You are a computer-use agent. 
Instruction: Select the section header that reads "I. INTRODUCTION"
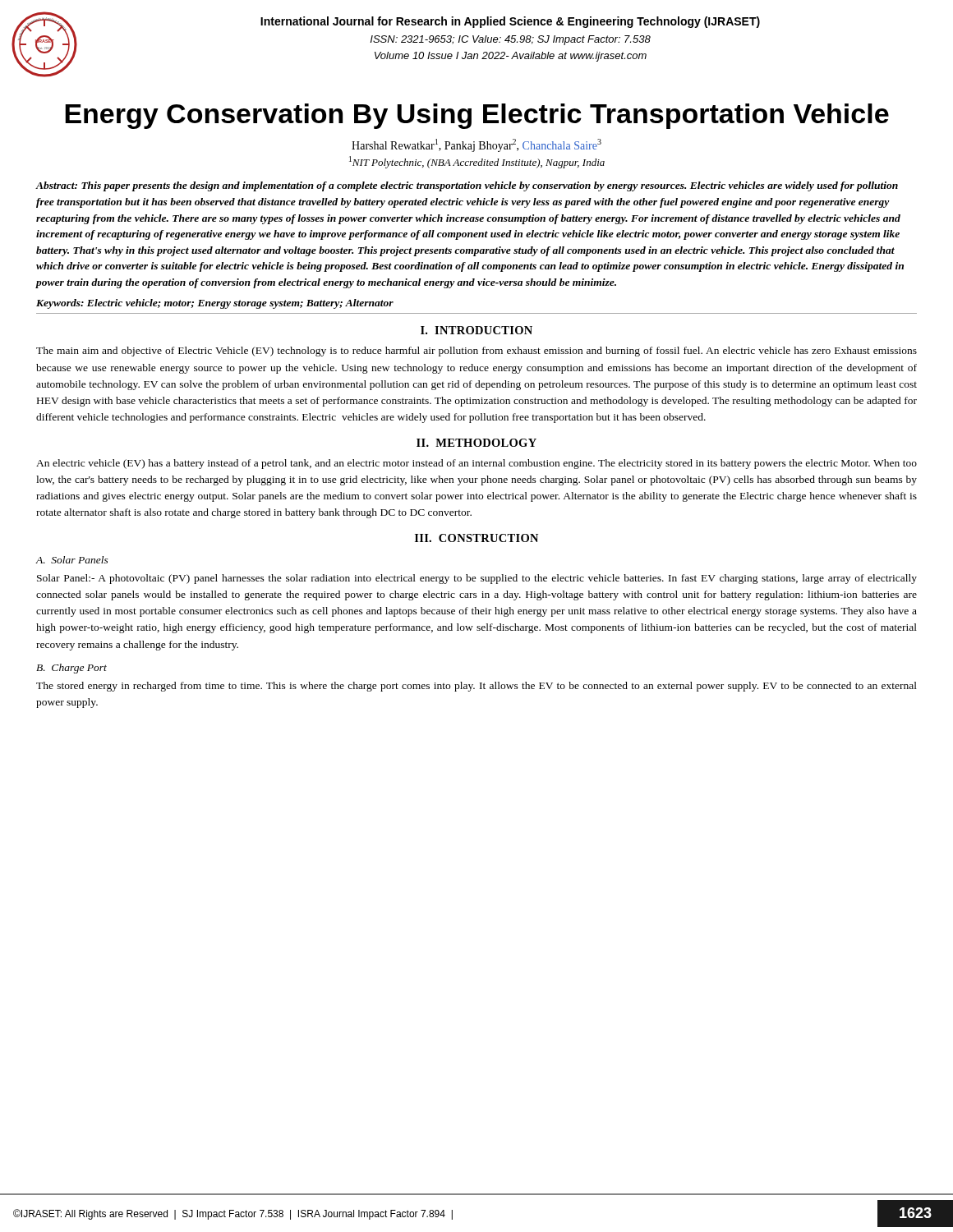[476, 331]
